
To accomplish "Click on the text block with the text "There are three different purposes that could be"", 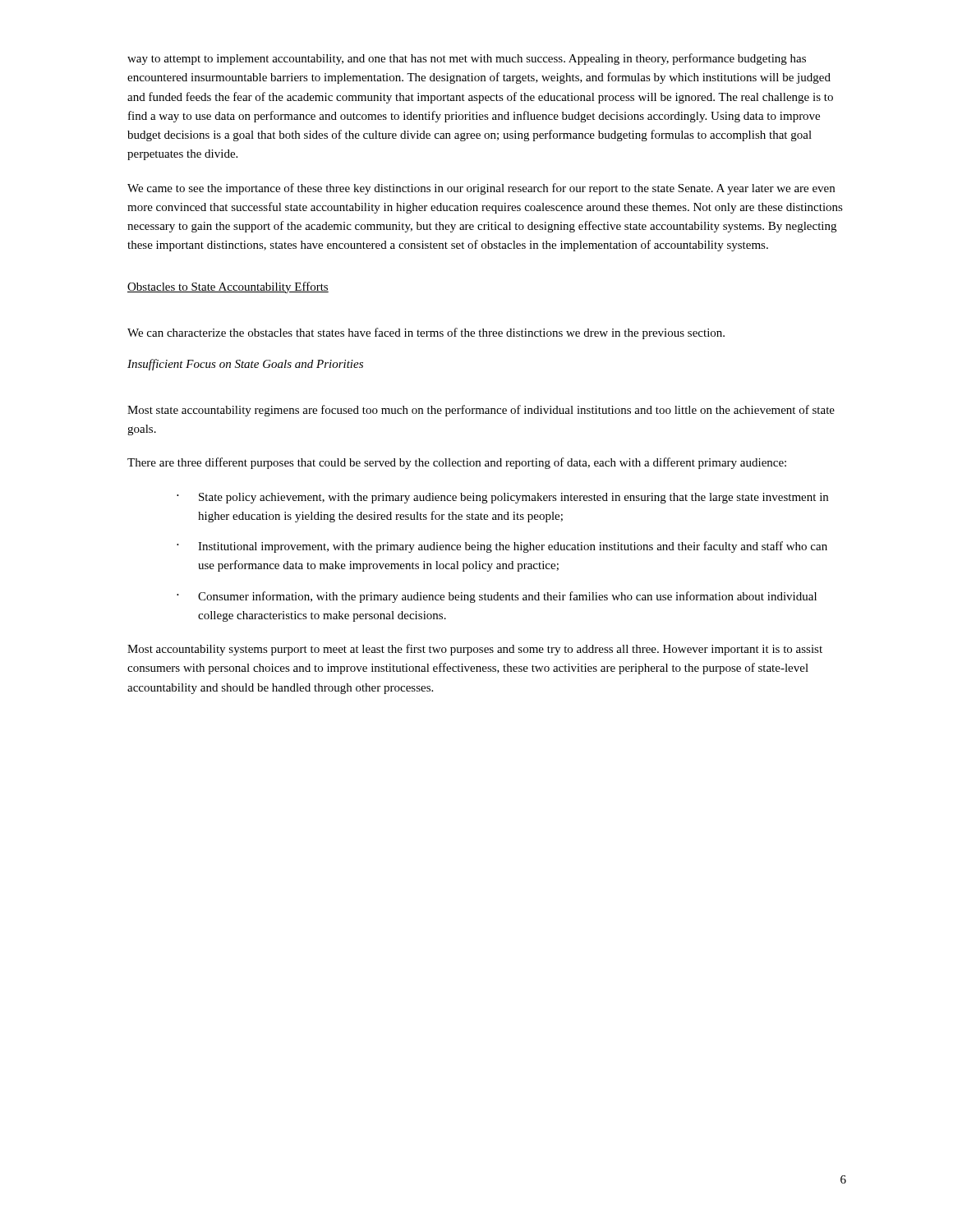I will coord(487,463).
